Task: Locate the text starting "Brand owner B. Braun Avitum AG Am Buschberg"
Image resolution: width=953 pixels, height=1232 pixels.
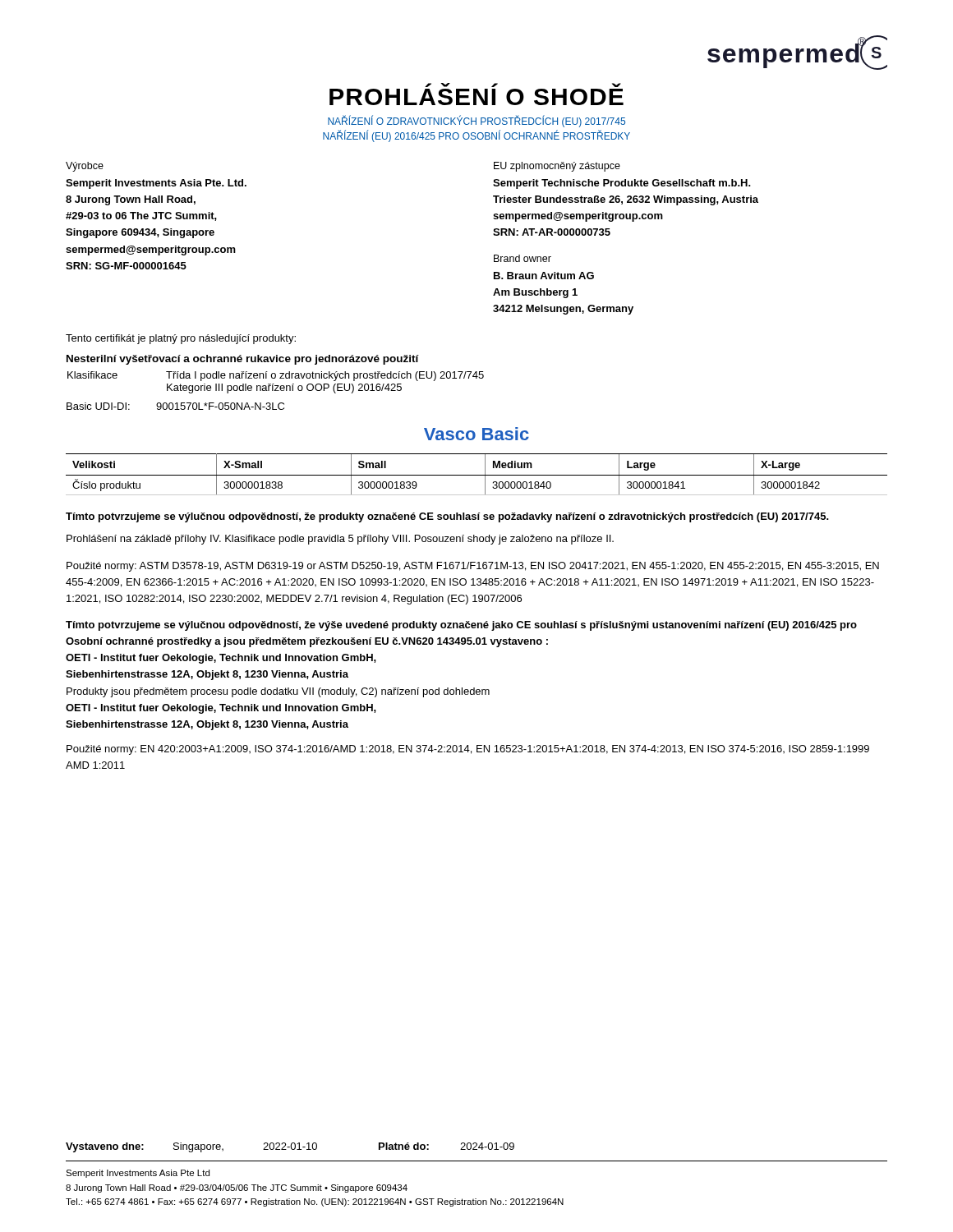Action: point(523,258)
